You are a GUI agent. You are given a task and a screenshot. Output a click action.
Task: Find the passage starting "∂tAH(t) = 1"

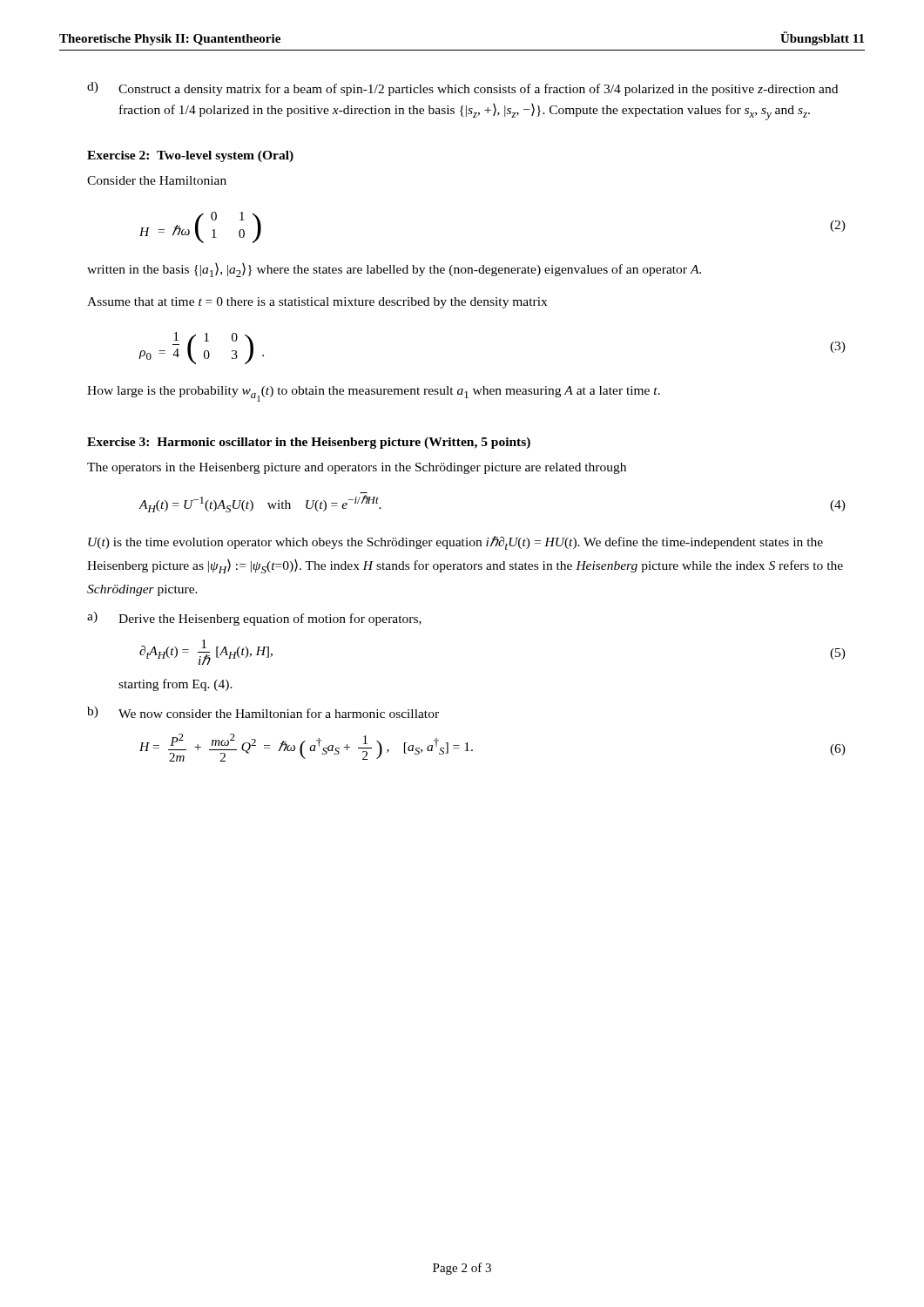204,652
